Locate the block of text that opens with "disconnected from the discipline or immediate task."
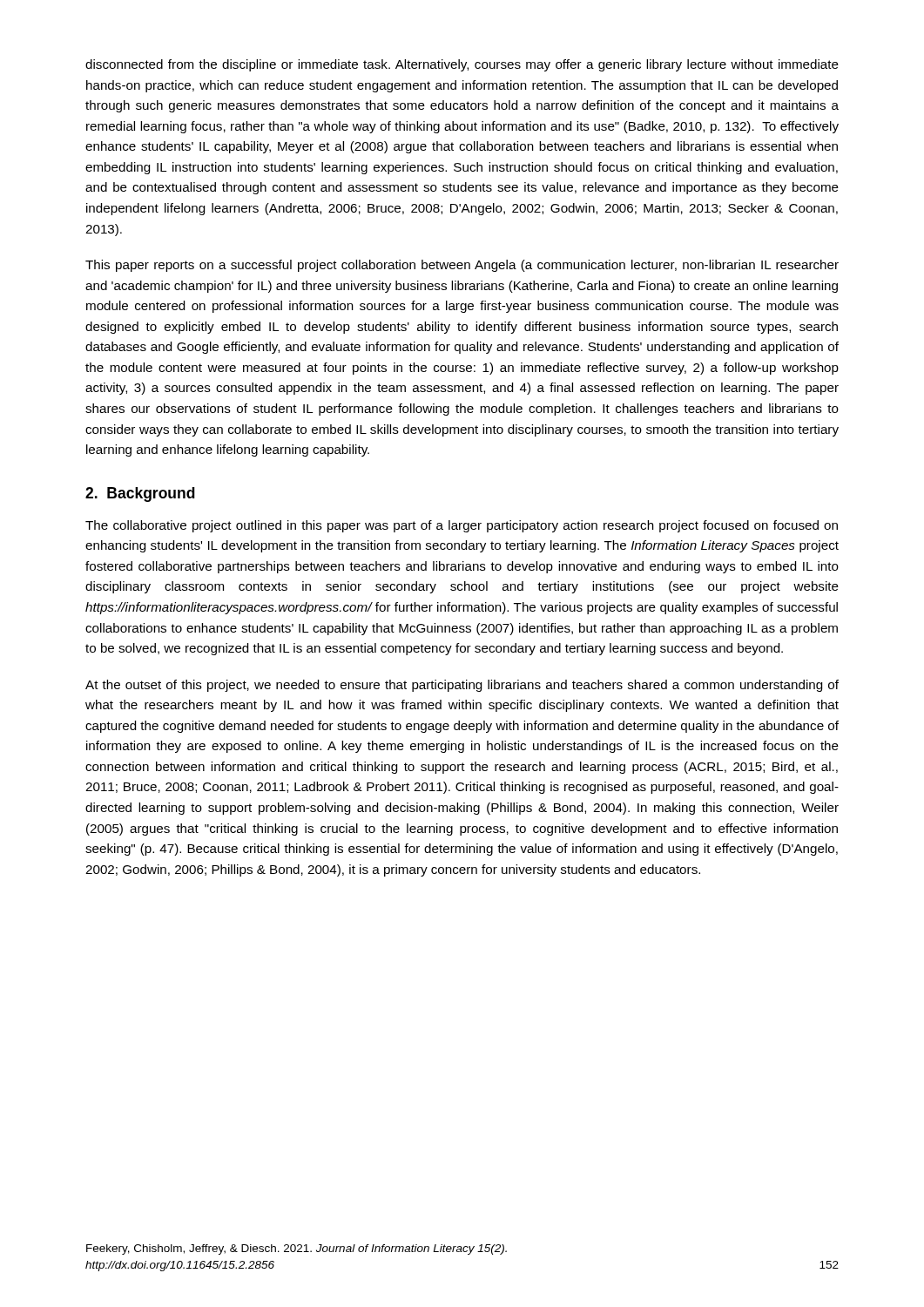Viewport: 924px width, 1307px height. click(x=462, y=146)
